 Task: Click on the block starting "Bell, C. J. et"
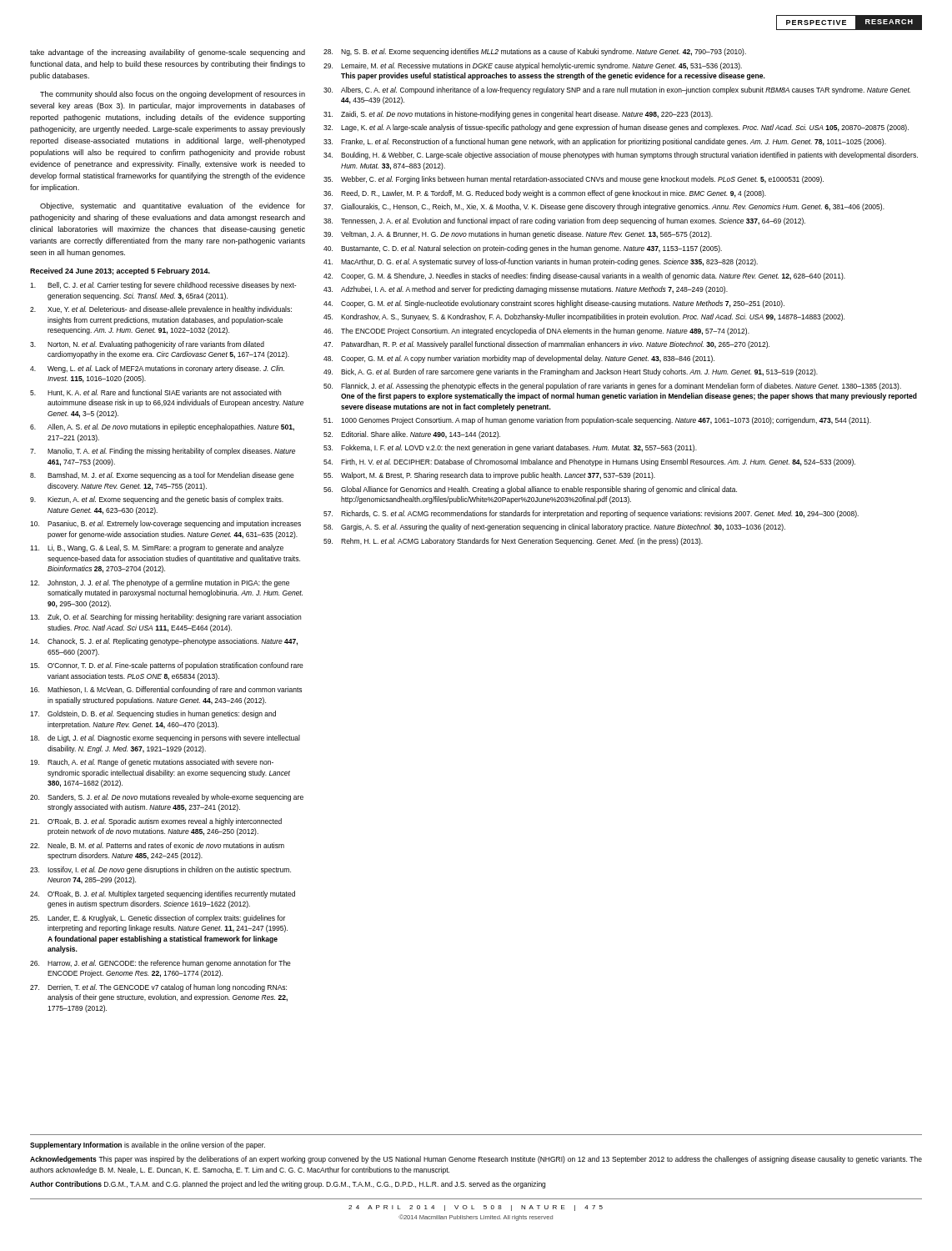[x=168, y=291]
